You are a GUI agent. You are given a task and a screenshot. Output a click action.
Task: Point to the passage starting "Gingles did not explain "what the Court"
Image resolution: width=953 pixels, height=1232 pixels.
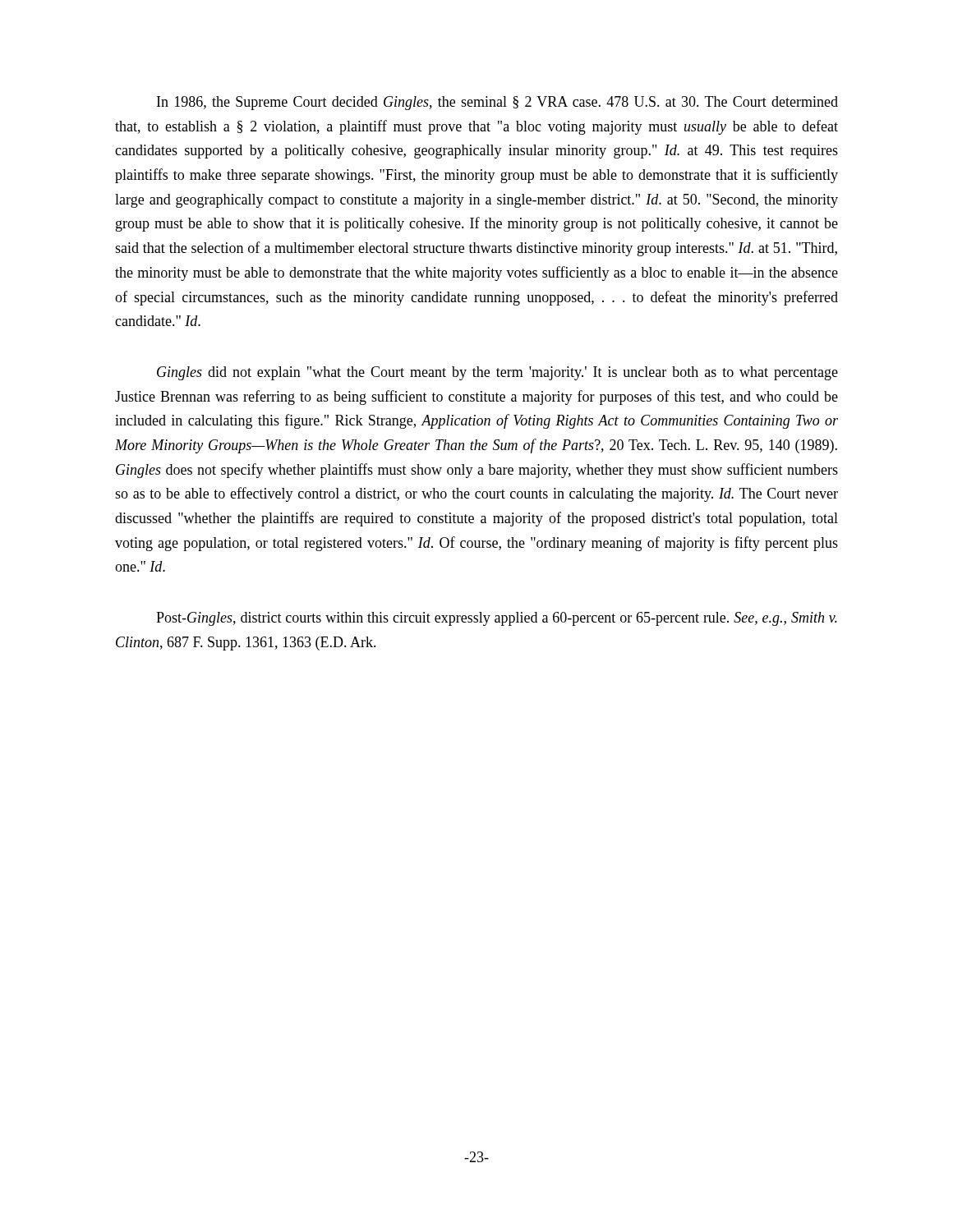point(476,470)
